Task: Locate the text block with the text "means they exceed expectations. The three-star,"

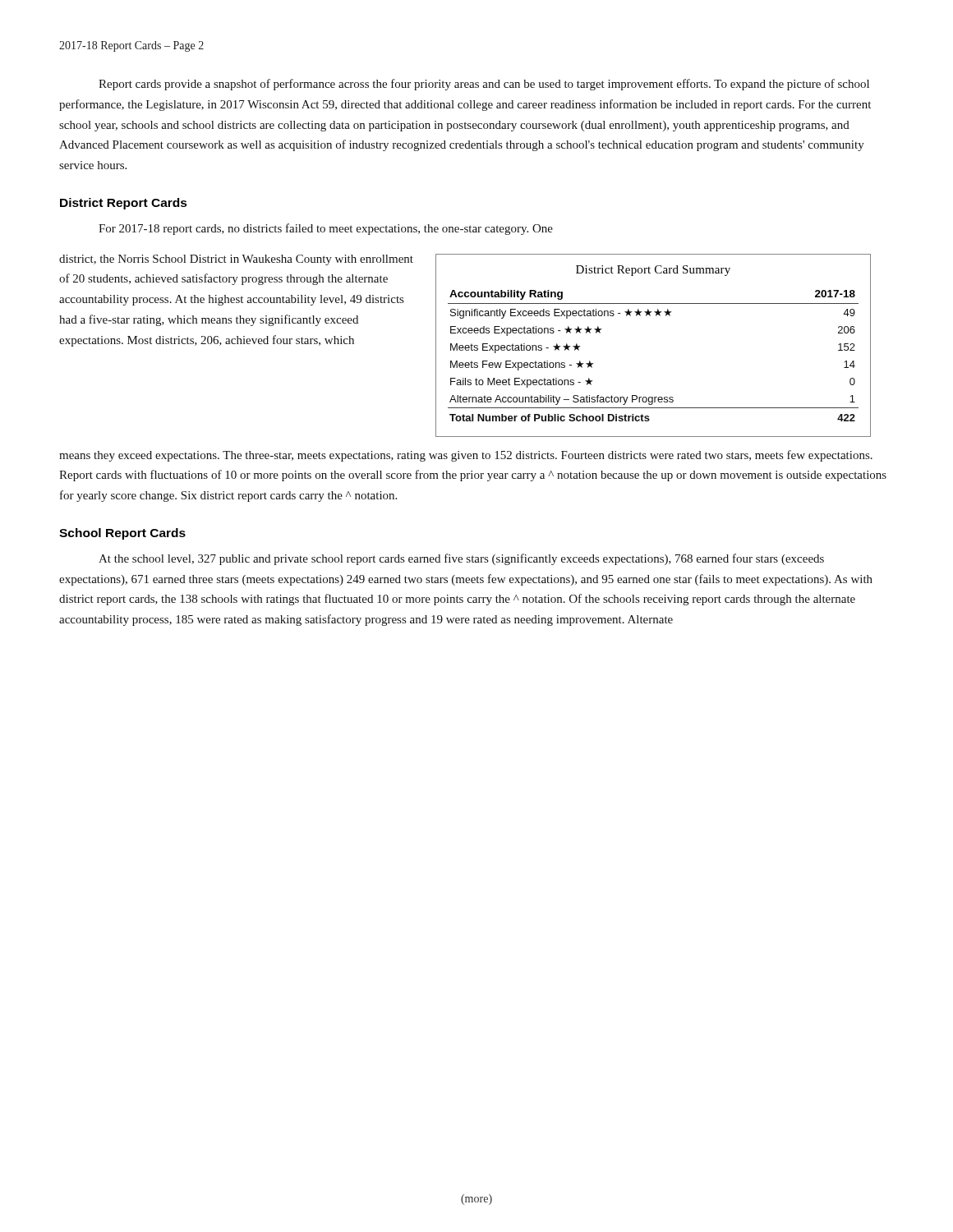Action: [x=474, y=475]
